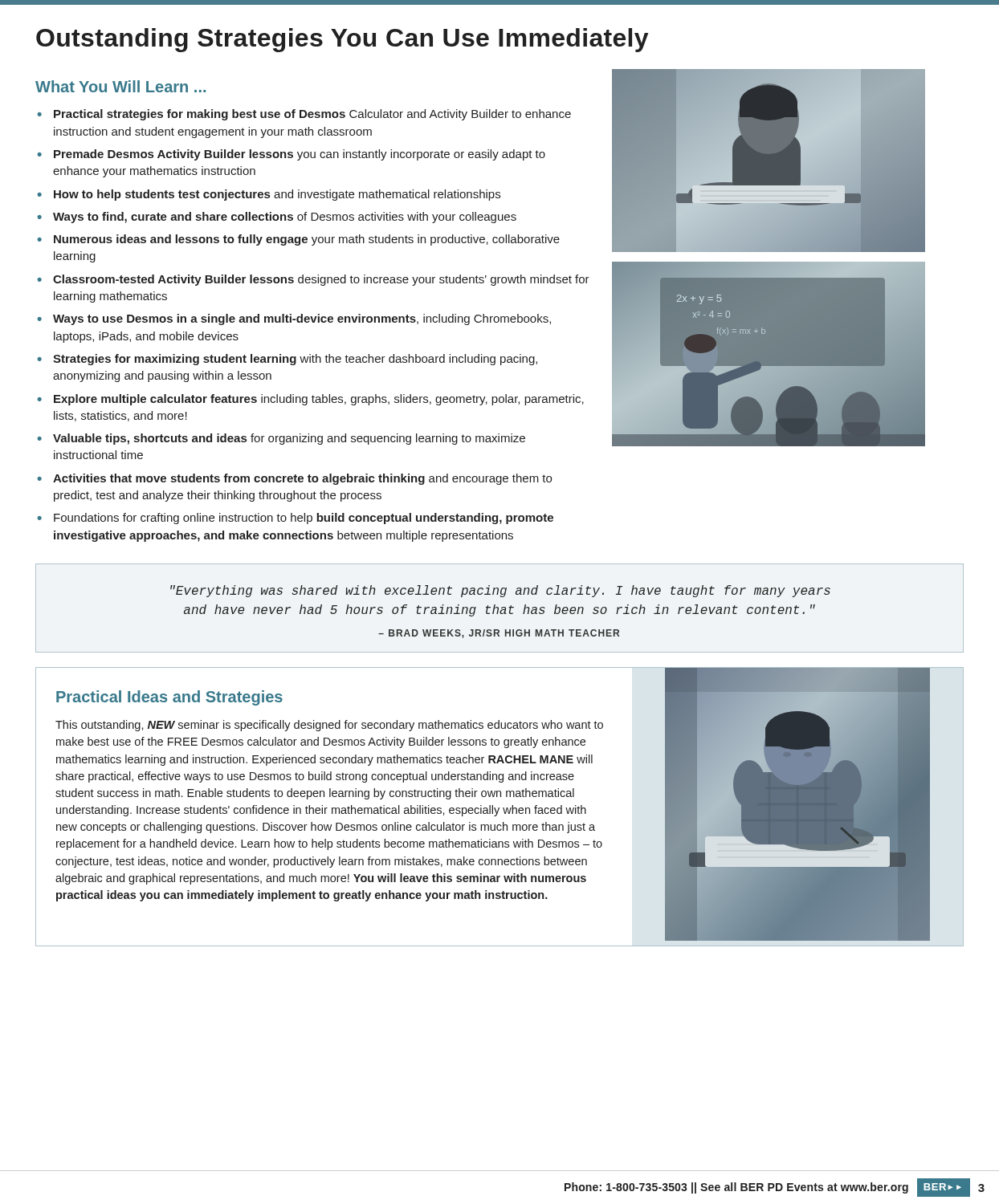Where is the passage that starts ""Everything was shared with excellent"?
The height and width of the screenshot is (1204, 999).
point(500,601)
